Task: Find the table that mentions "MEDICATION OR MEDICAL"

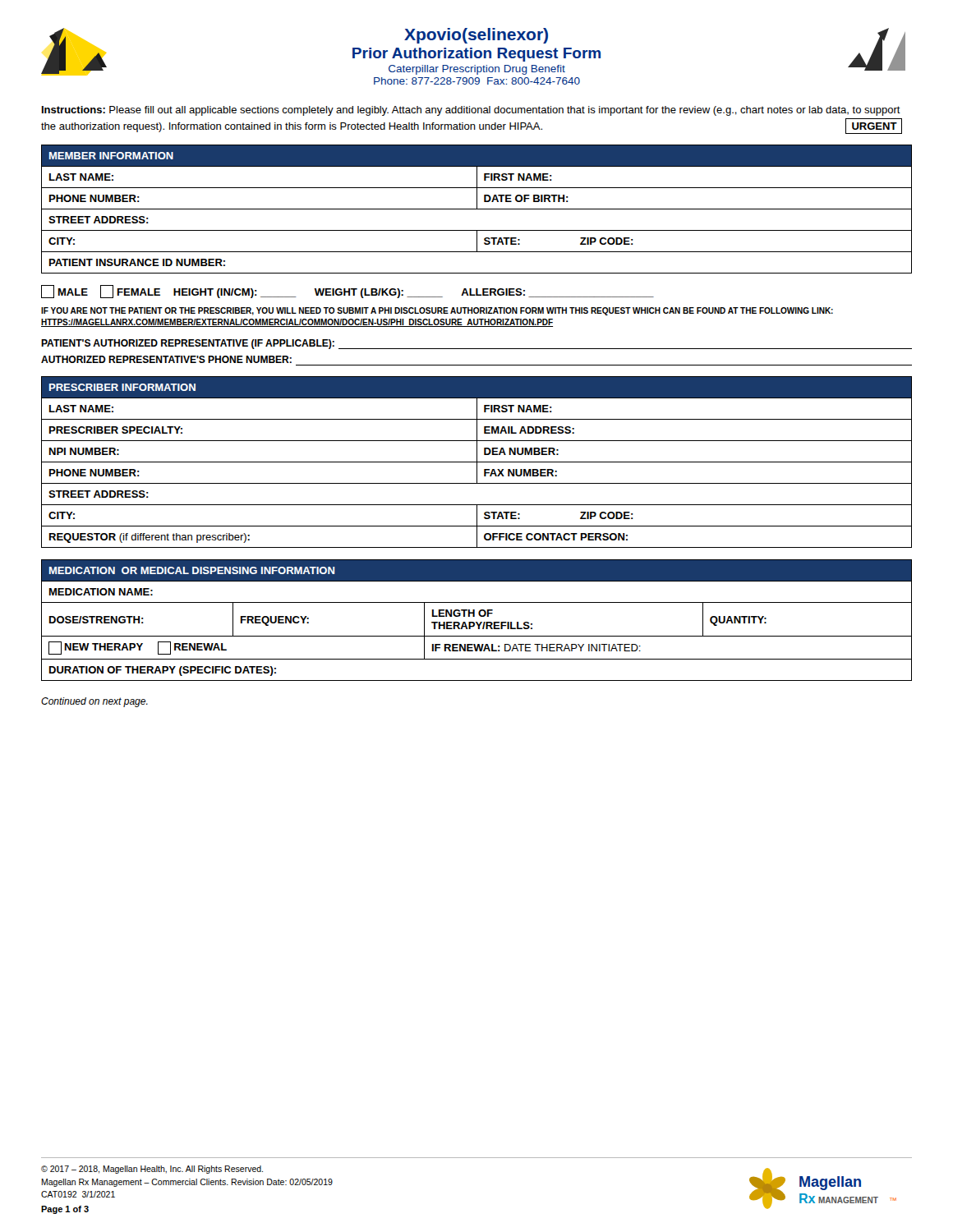Action: [x=476, y=620]
